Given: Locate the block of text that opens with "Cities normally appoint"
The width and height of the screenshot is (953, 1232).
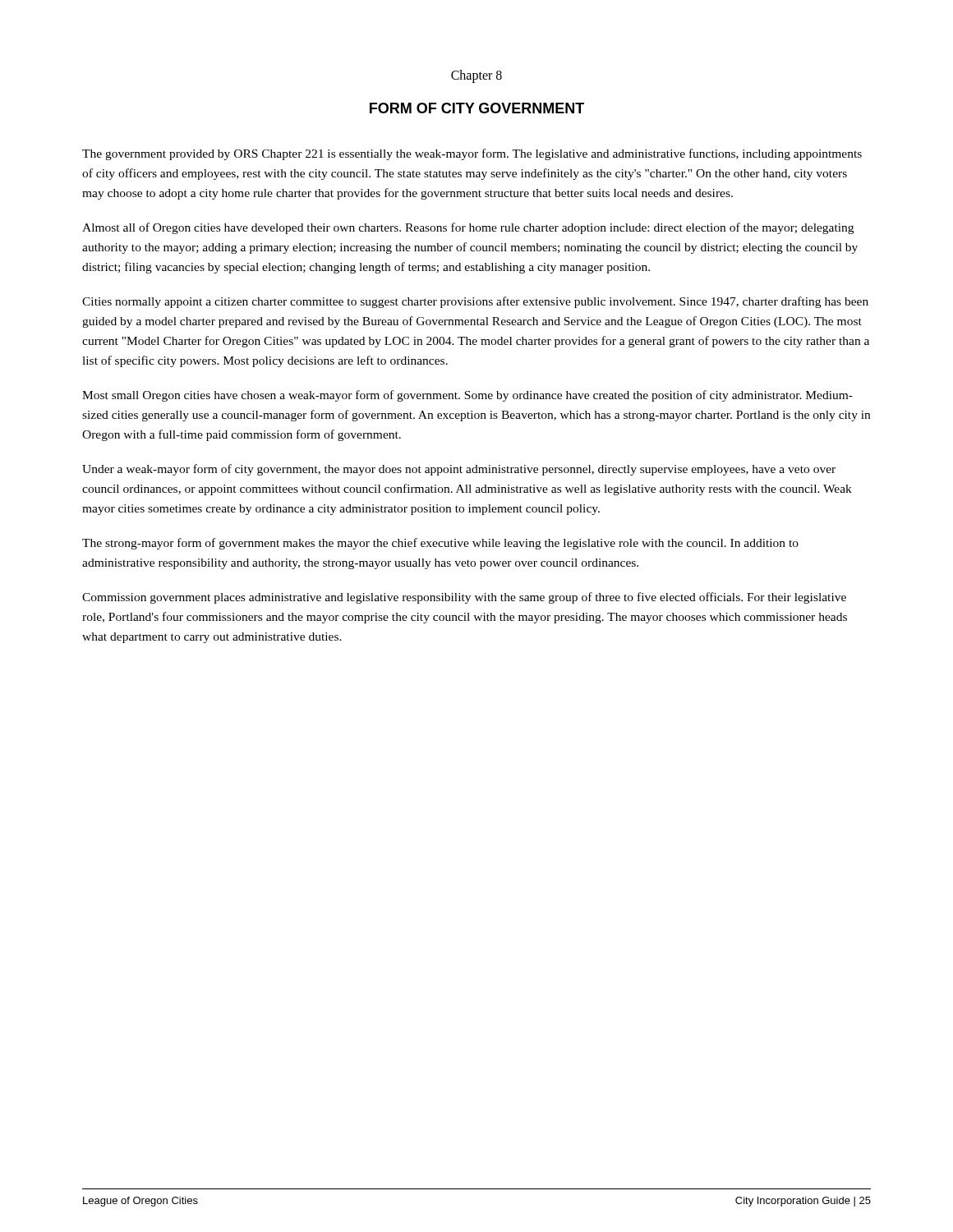Looking at the screenshot, I should click(476, 330).
